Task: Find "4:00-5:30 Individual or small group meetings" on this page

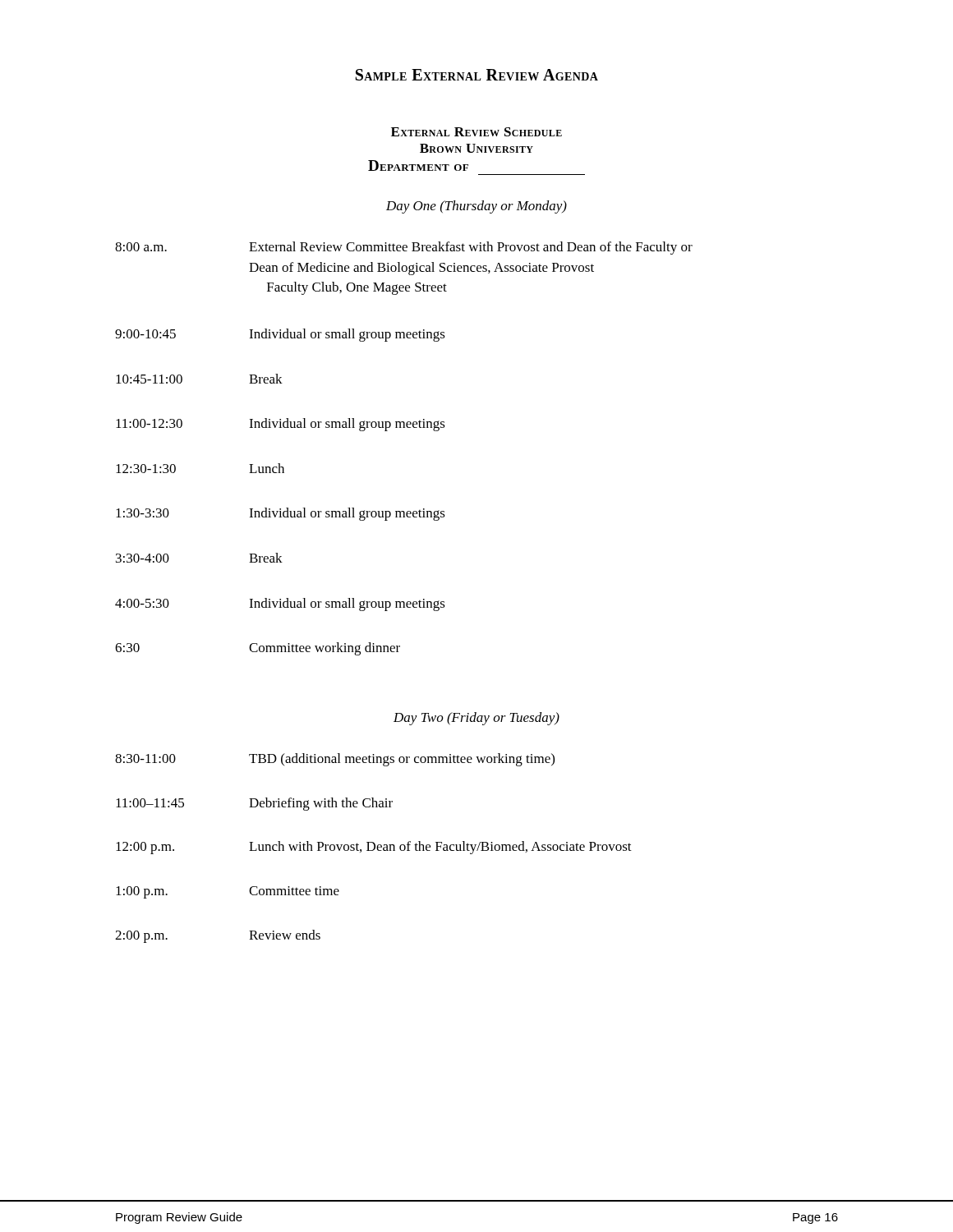Action: [280, 605]
